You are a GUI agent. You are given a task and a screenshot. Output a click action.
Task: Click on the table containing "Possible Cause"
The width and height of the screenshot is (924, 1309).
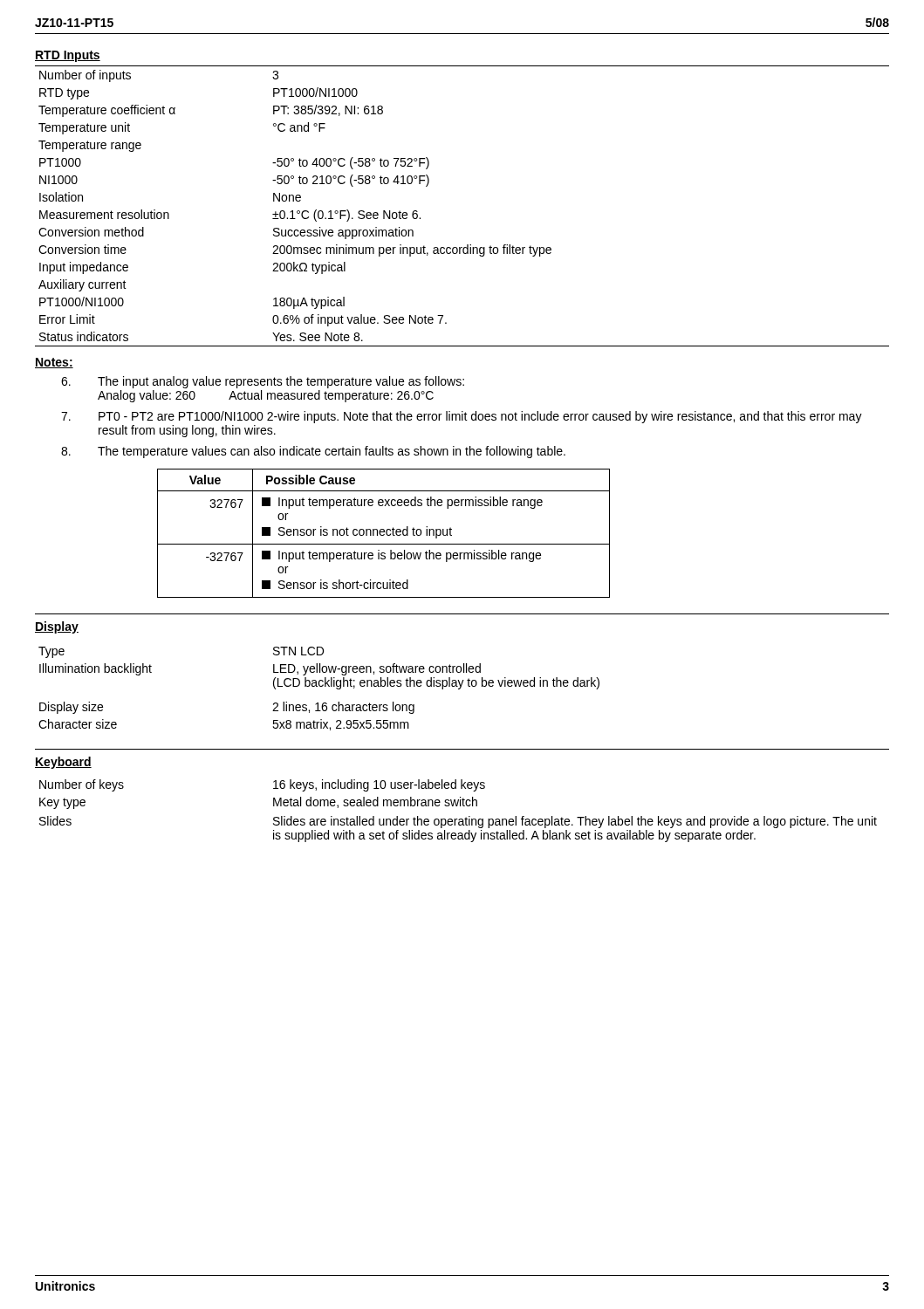[462, 533]
